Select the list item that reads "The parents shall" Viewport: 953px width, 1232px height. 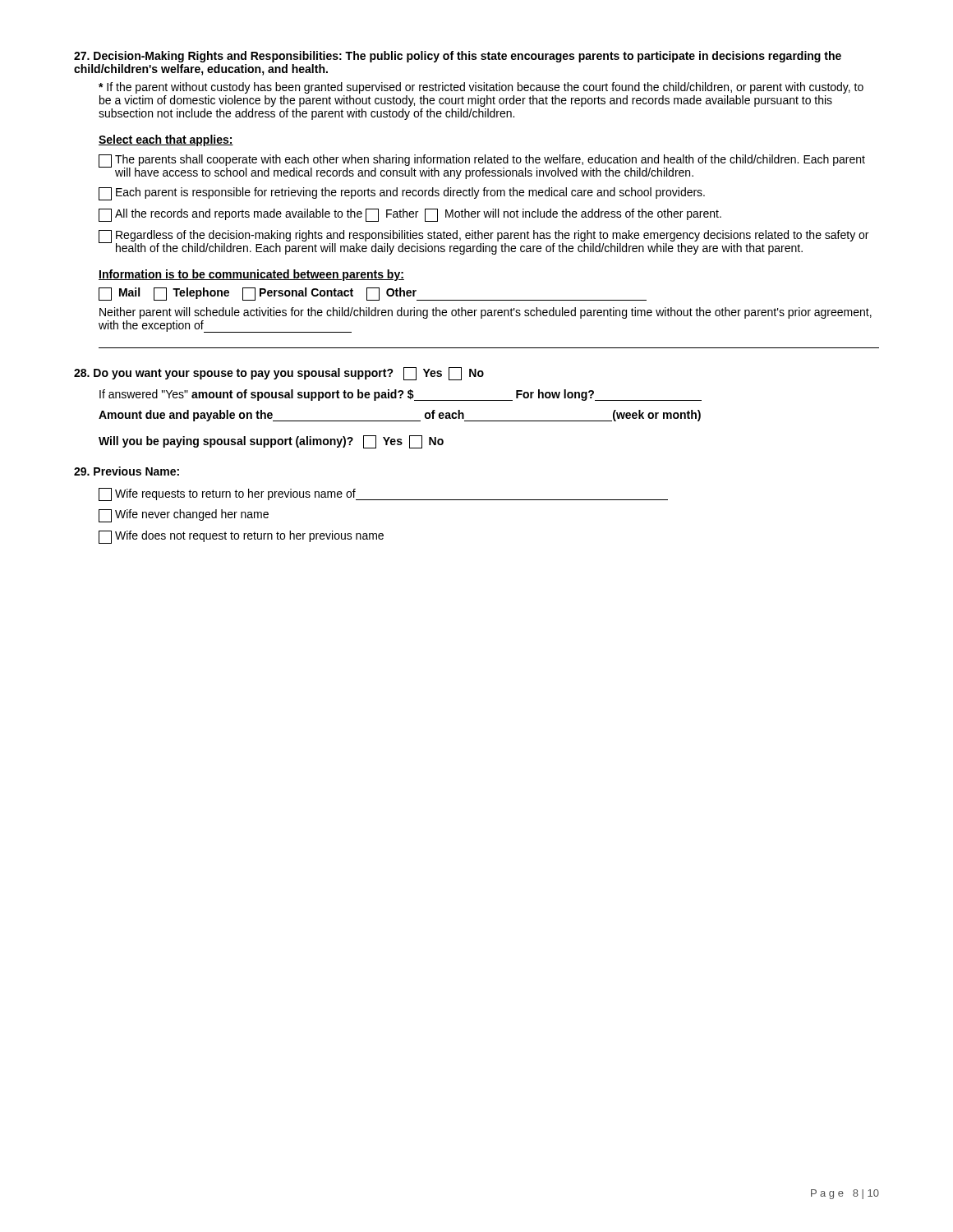click(x=489, y=166)
